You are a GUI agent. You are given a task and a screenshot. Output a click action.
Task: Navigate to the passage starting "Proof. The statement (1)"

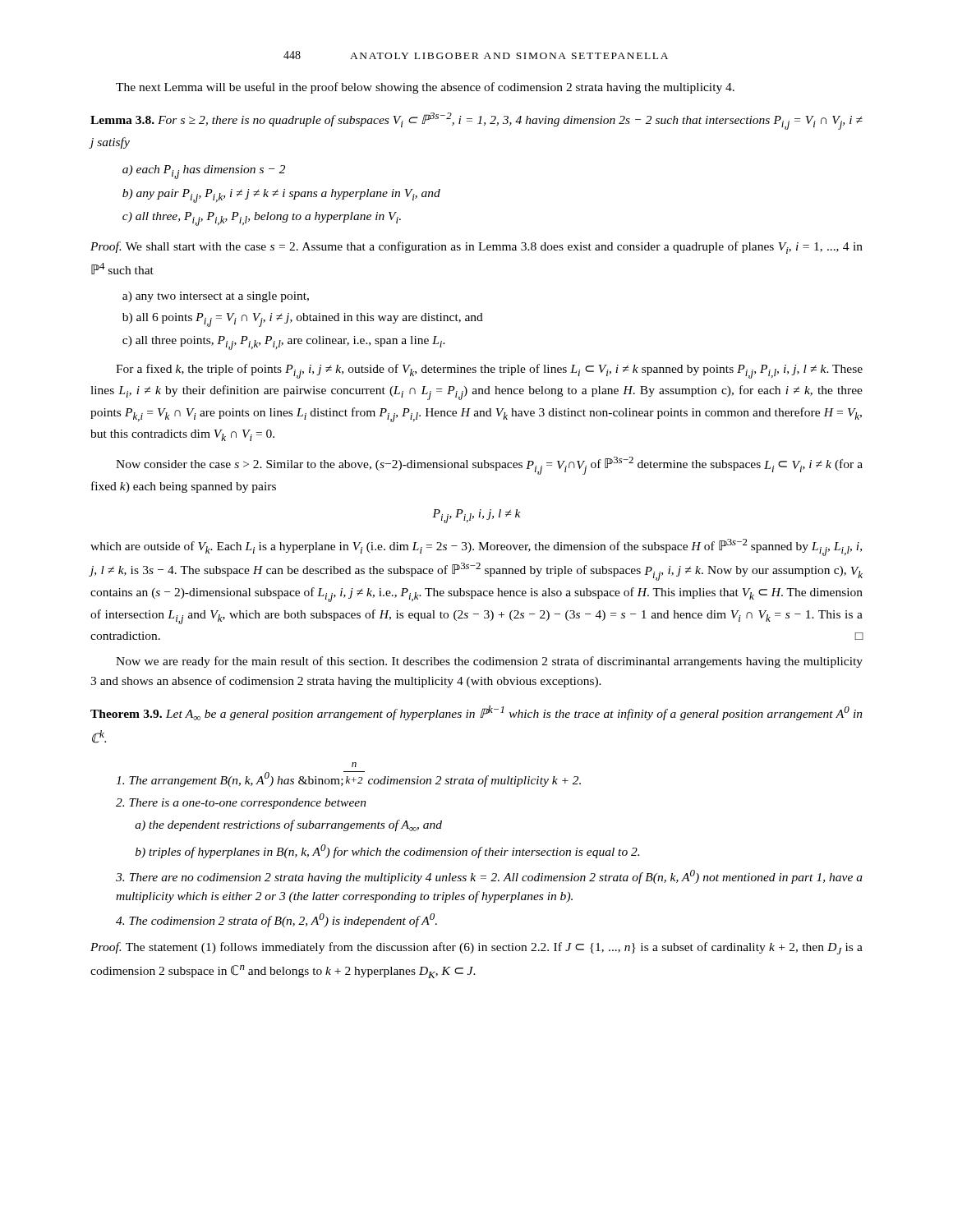(476, 960)
